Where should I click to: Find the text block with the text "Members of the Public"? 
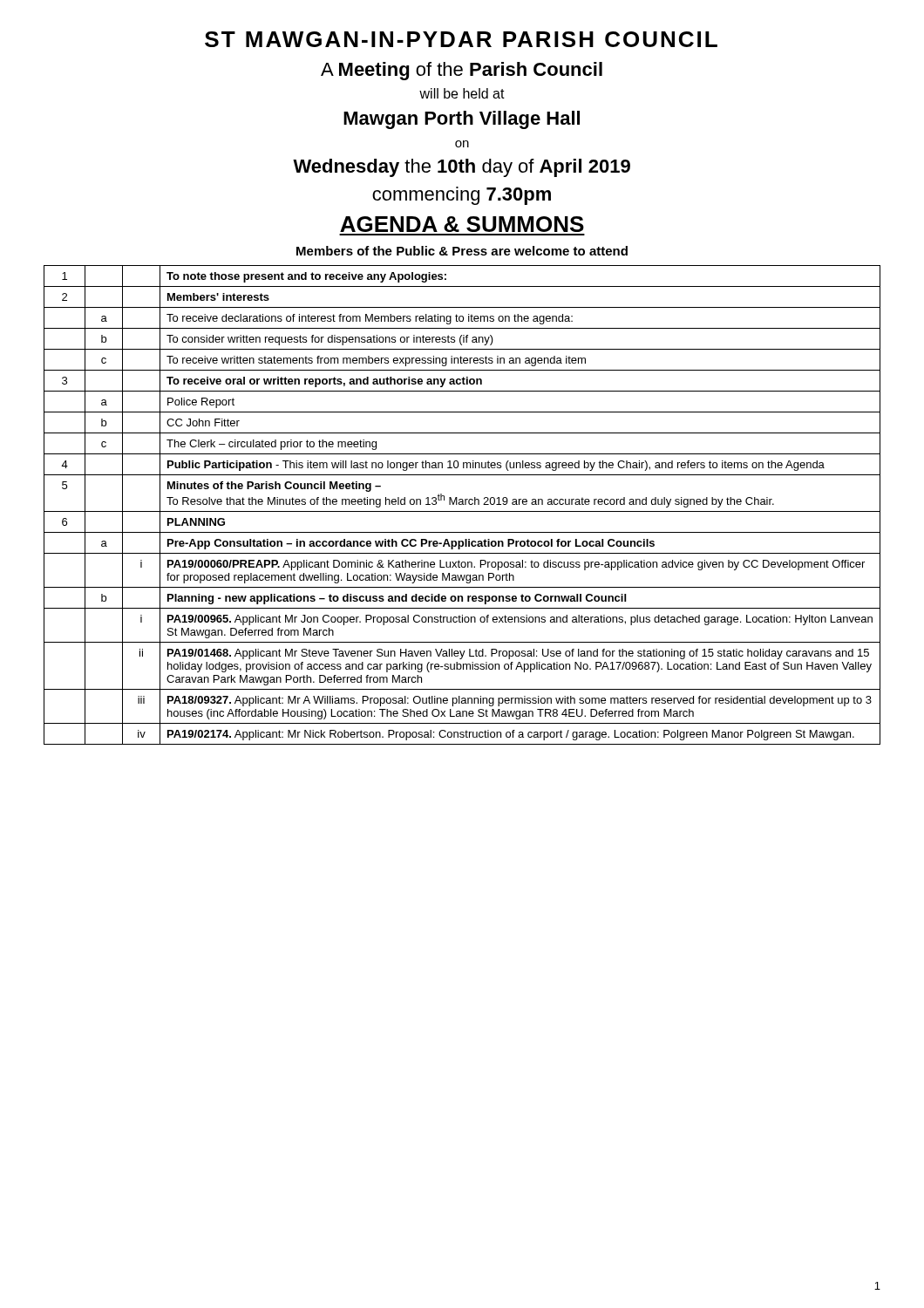[462, 251]
